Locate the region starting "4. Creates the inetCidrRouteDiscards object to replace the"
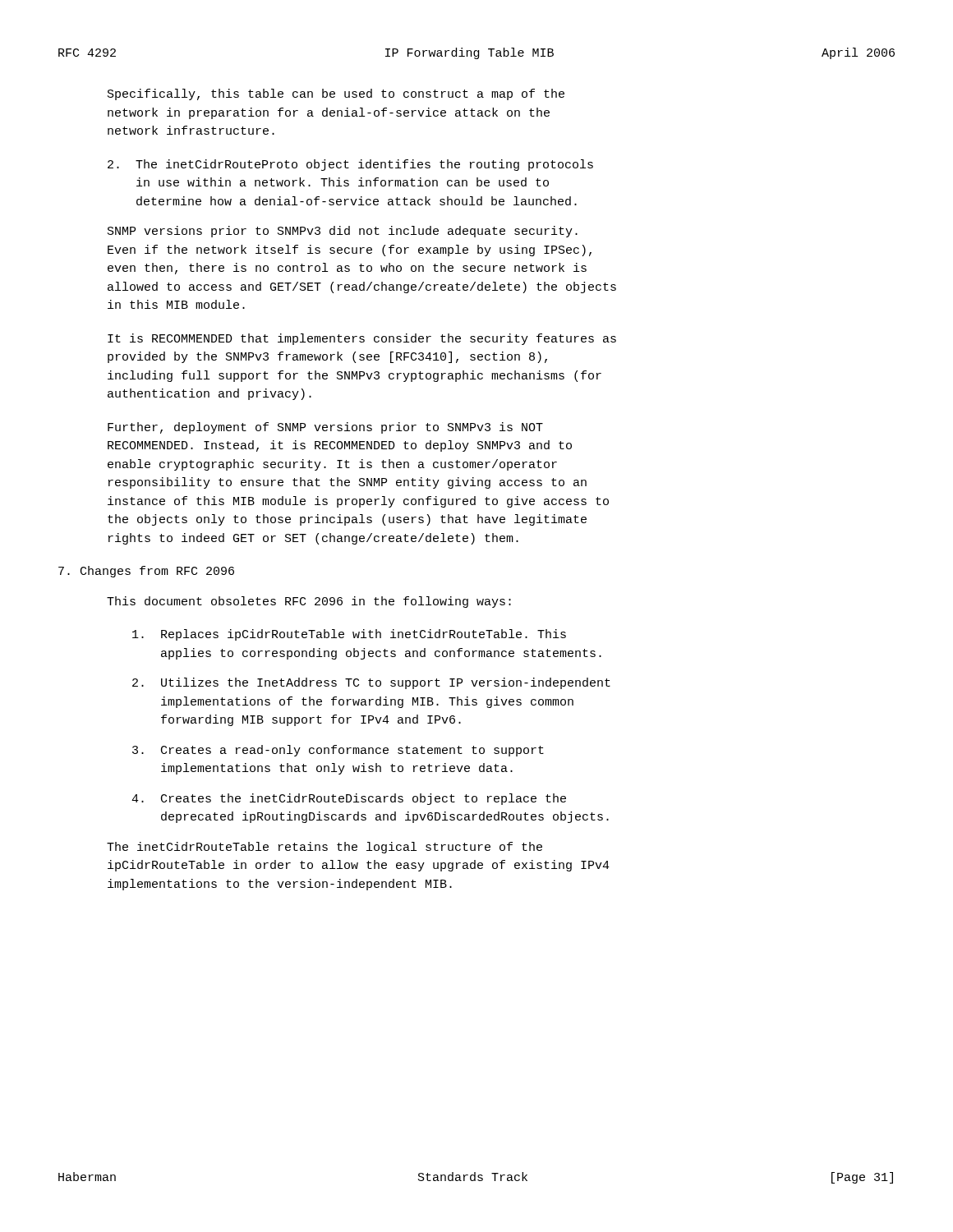 [513, 809]
